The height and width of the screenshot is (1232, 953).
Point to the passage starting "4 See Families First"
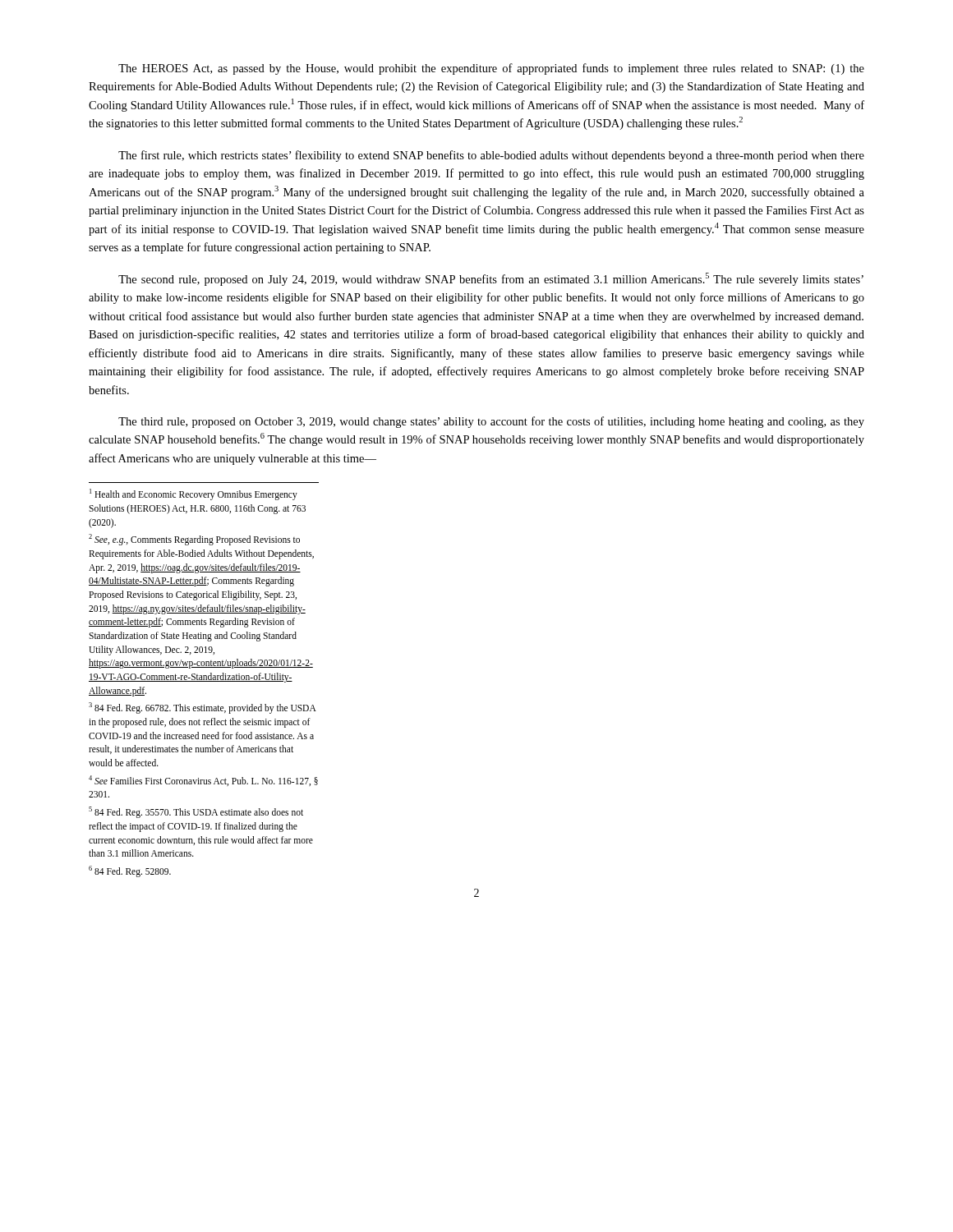204,787
